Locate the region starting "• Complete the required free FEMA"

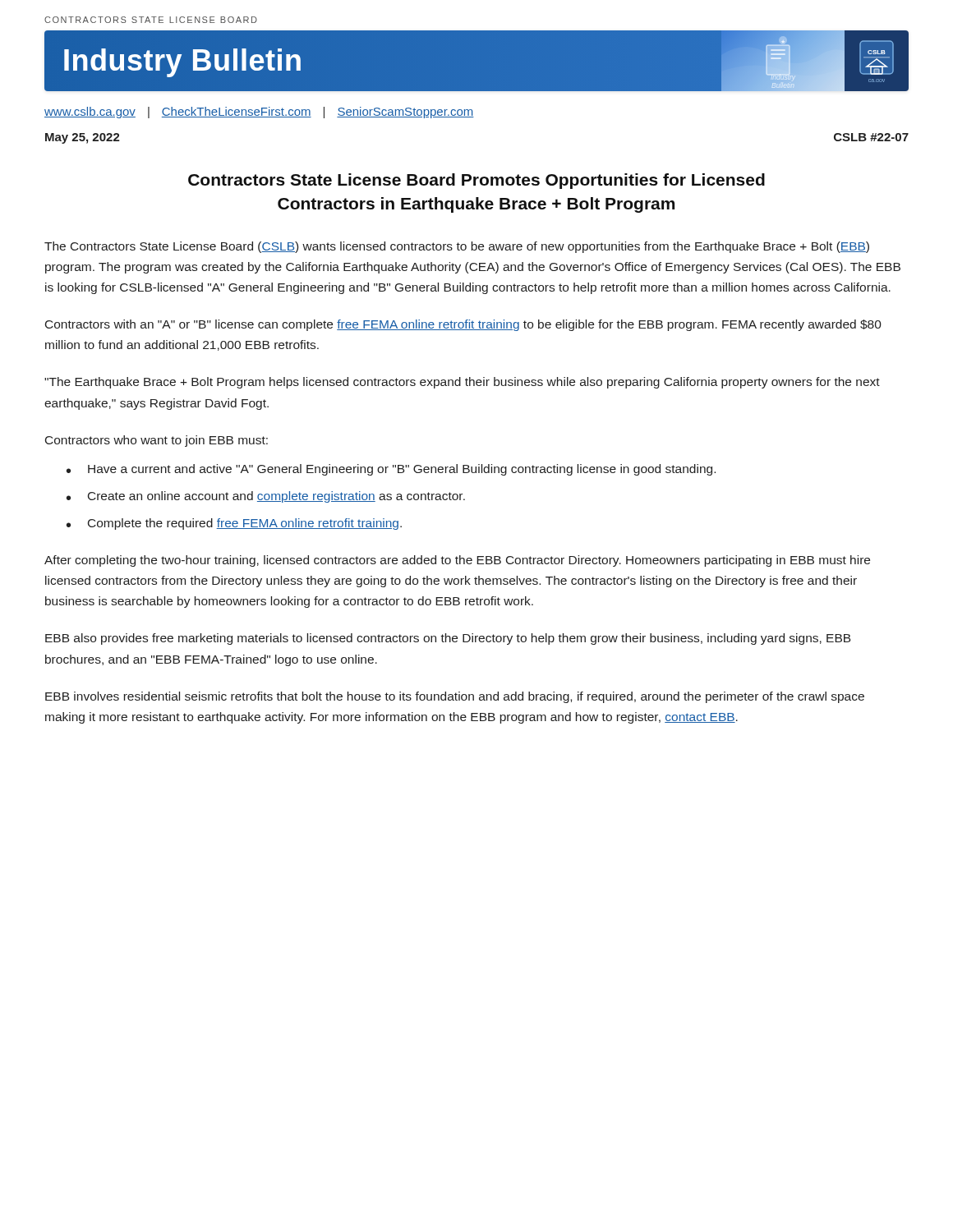point(234,523)
